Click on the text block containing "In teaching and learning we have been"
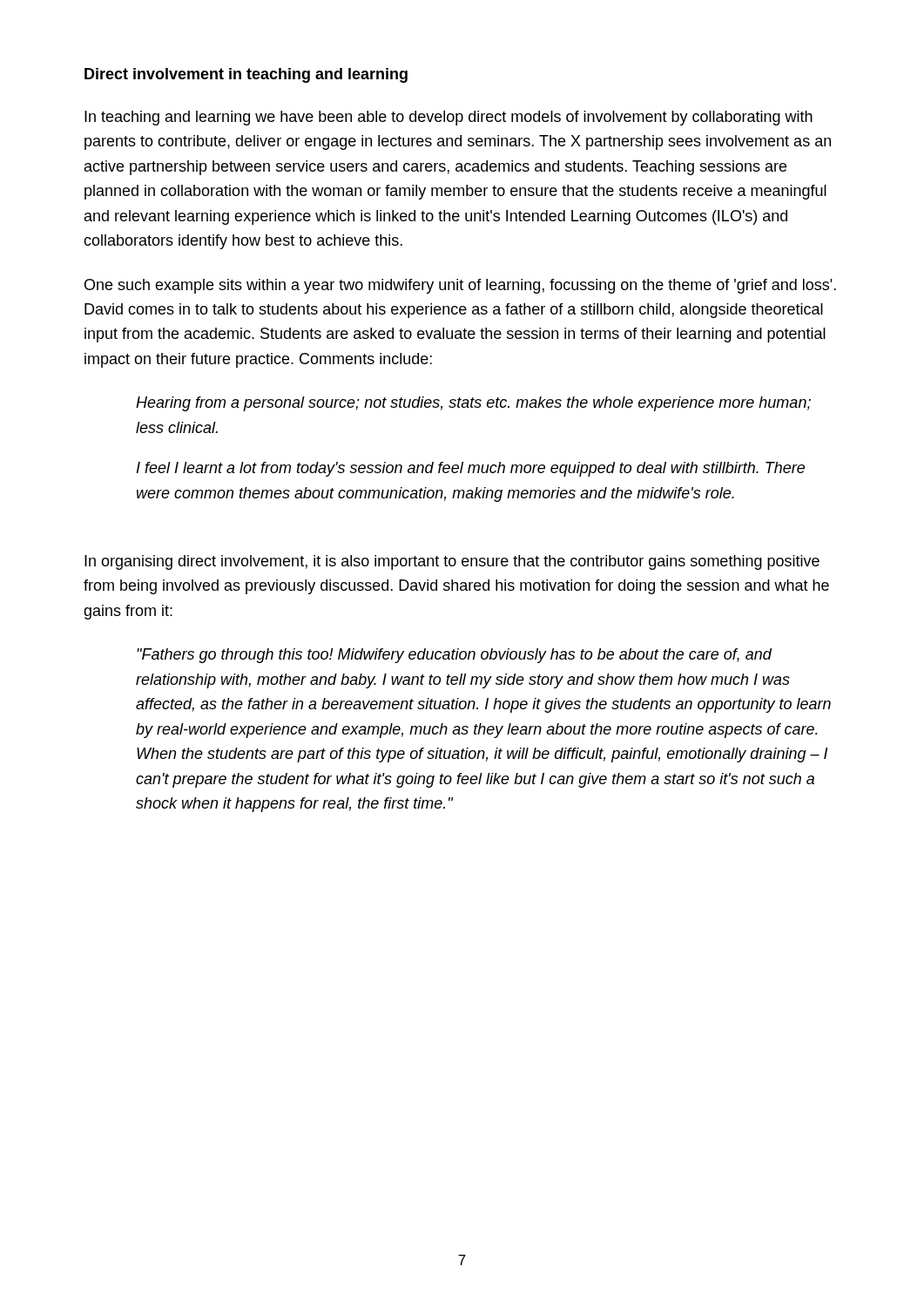 pos(458,179)
